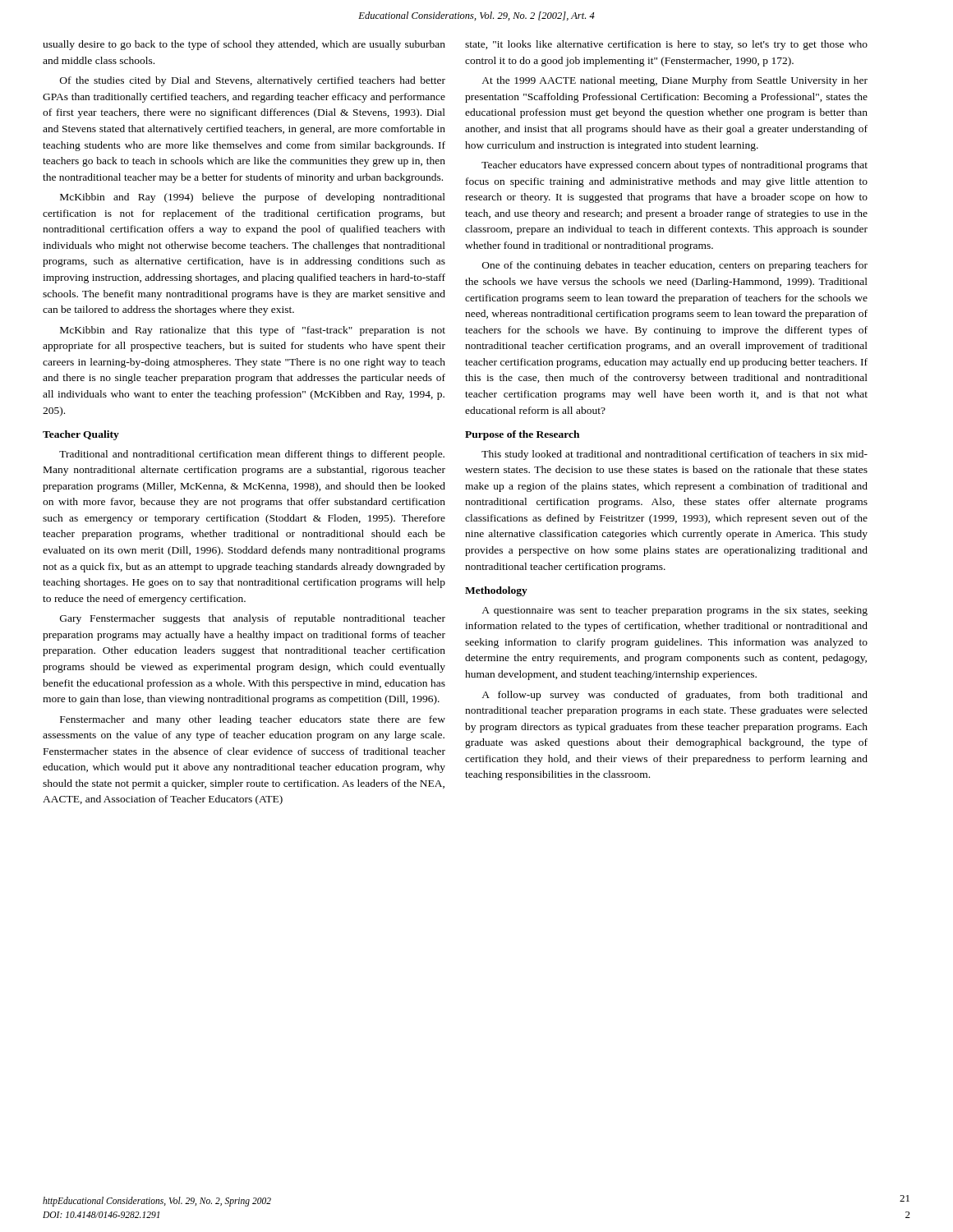Find the text block with the text "usually desire to go back"
Image resolution: width=953 pixels, height=1232 pixels.
tap(244, 227)
